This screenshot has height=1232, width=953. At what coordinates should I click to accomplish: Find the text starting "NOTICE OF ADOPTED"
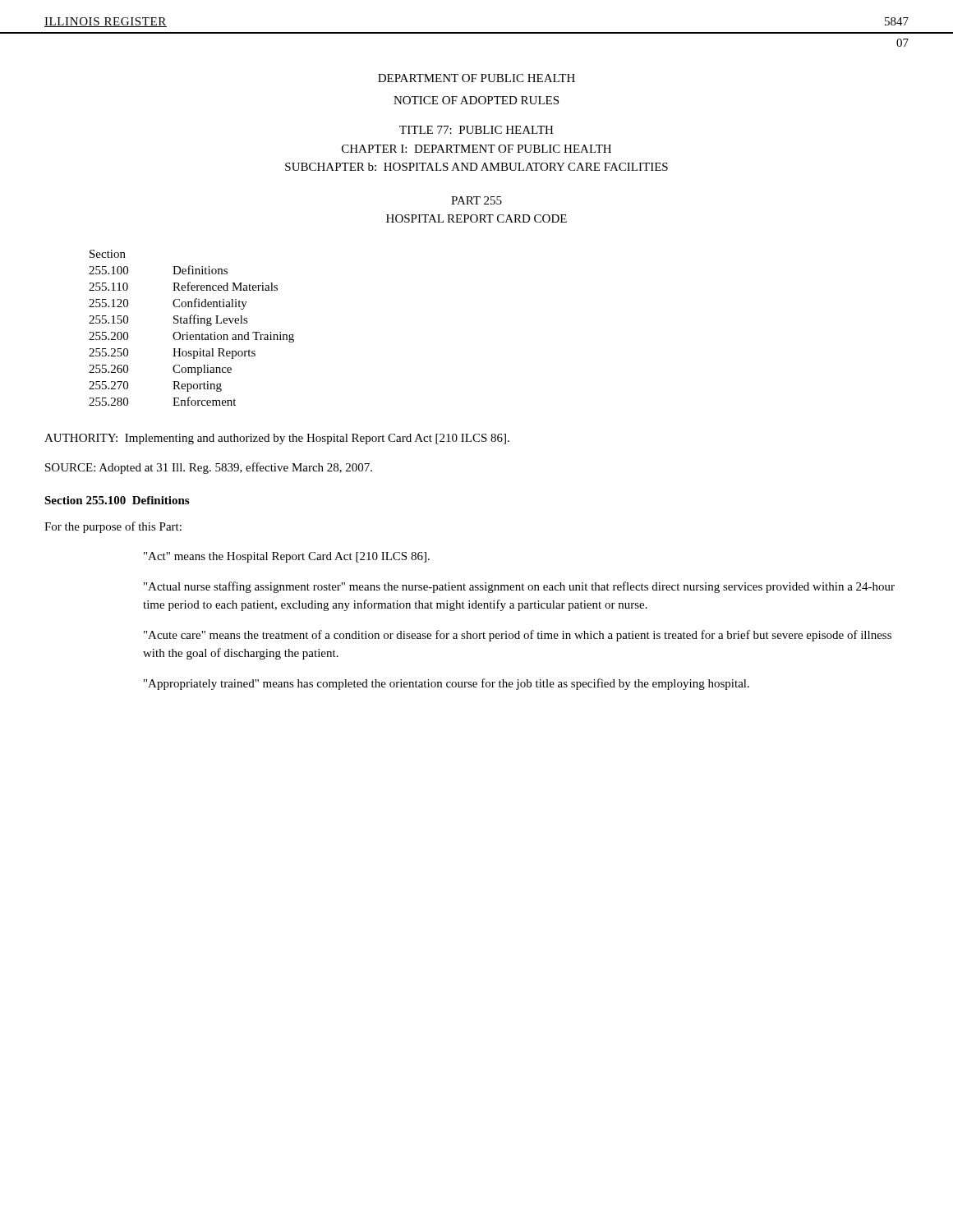(476, 100)
